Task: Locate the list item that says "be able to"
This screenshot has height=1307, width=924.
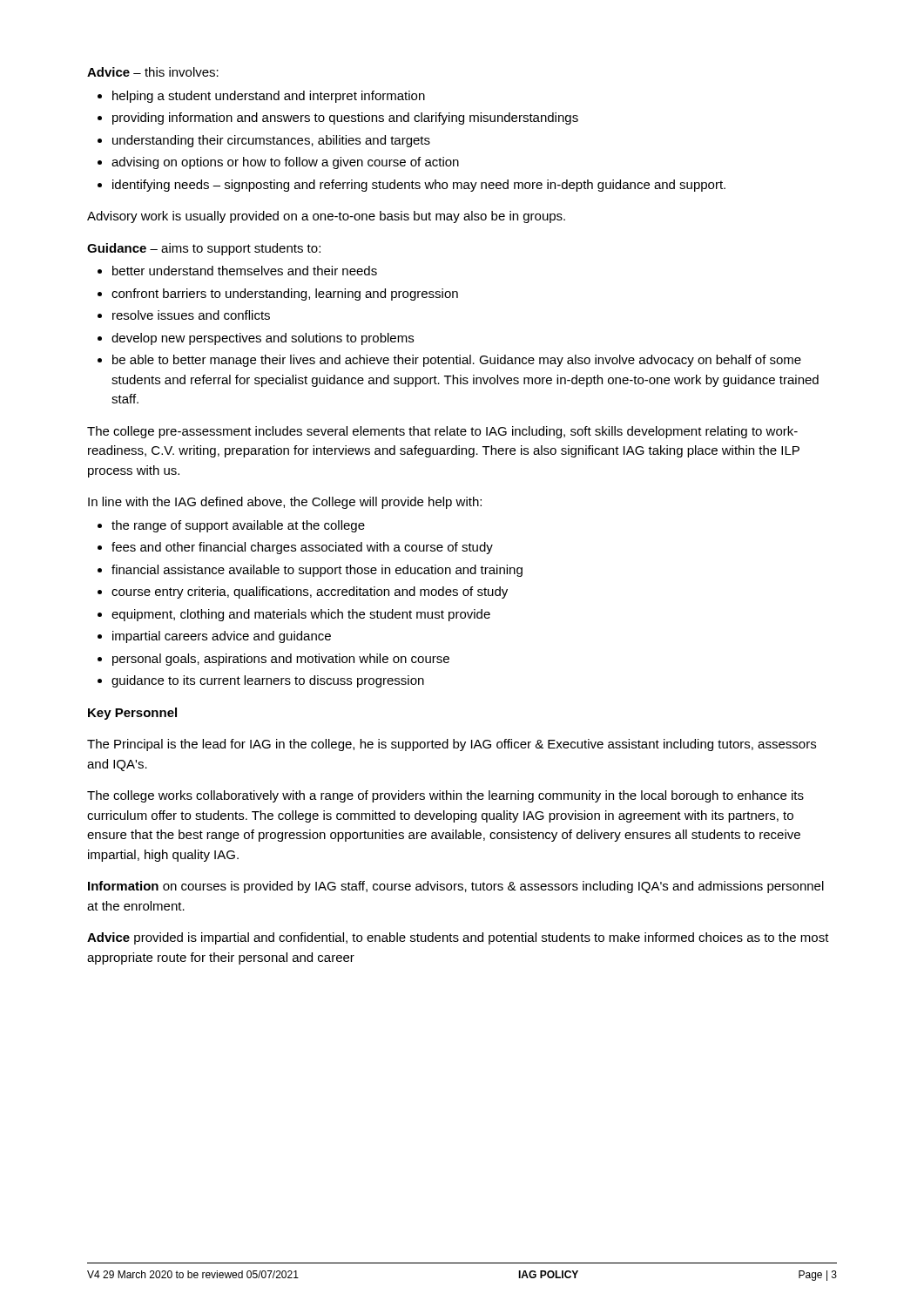Action: coord(465,379)
